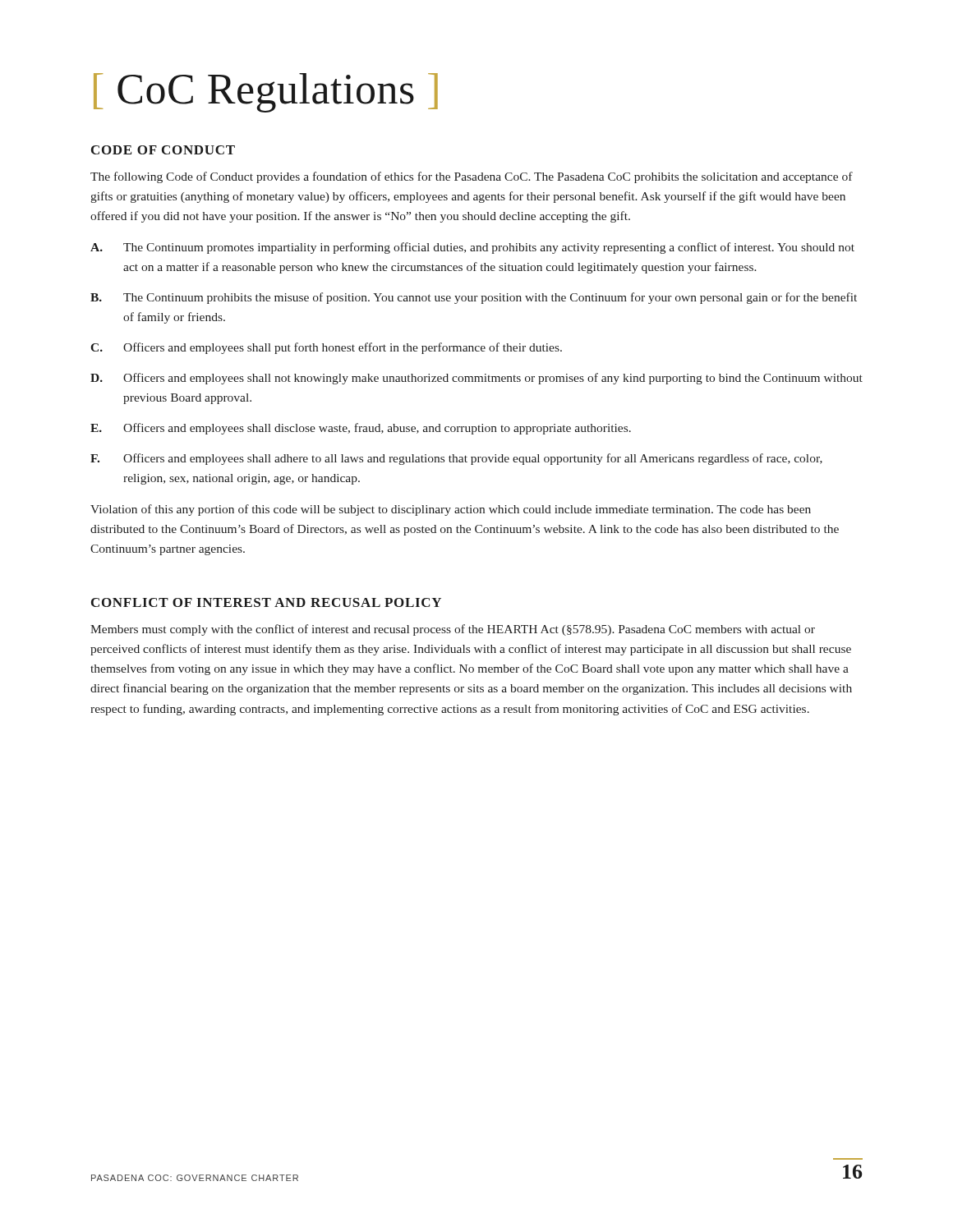This screenshot has height=1232, width=953.
Task: Locate the block of text that opens with "A. The Continuum"
Action: pos(476,257)
